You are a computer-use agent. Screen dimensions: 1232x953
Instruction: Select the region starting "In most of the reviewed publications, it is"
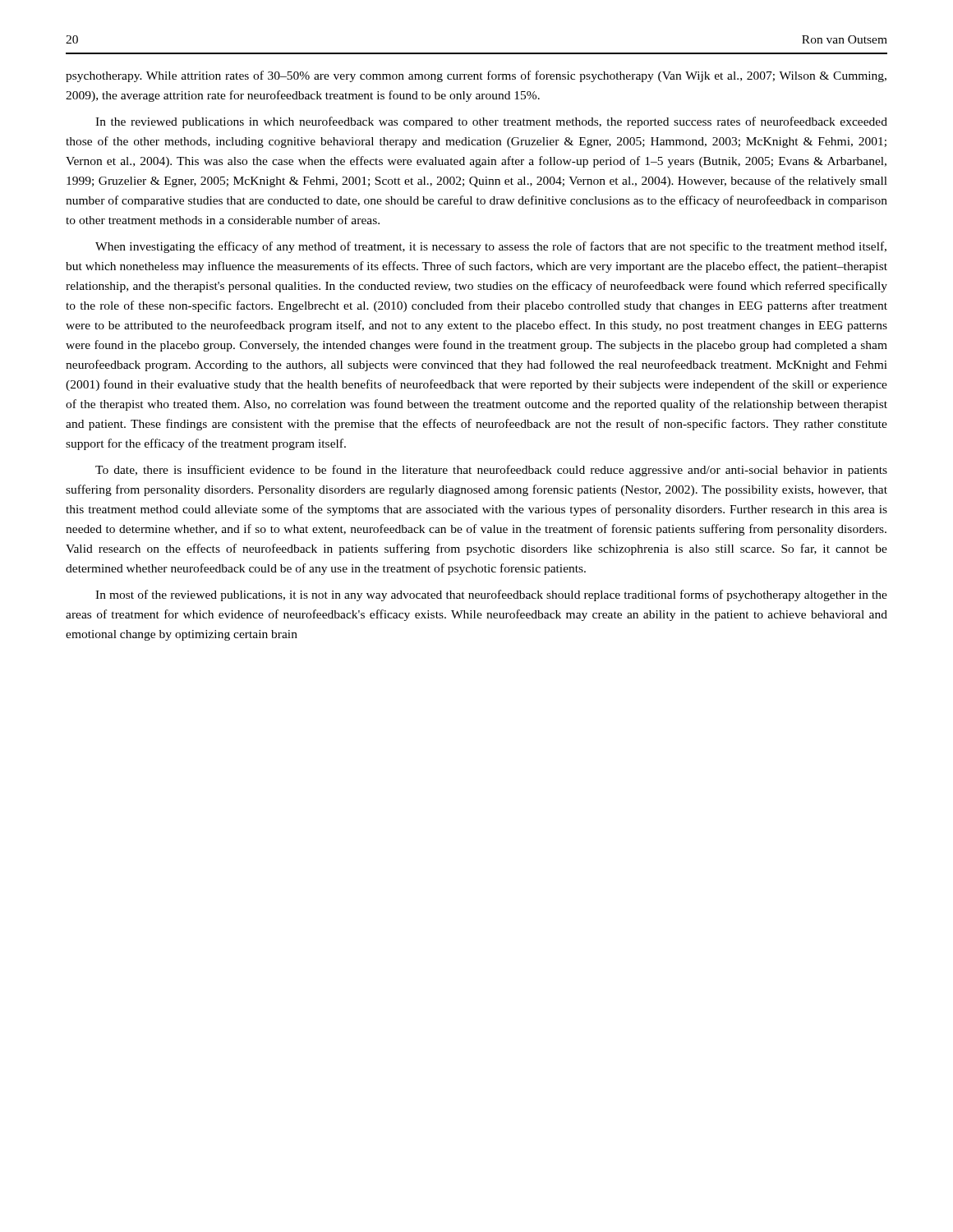click(476, 614)
